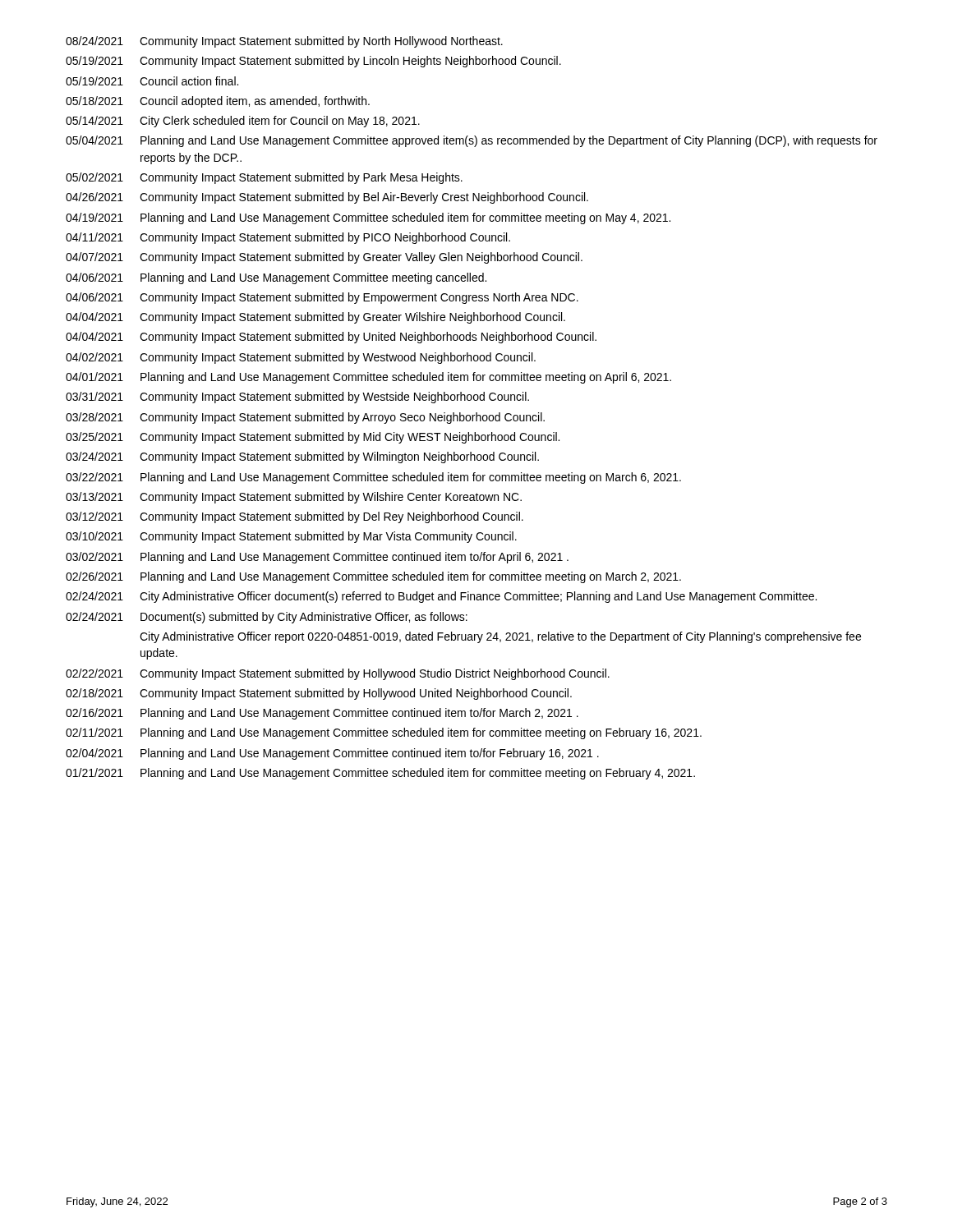Where is the passage that starts "05/02/2021 Community Impact"?

tap(264, 178)
